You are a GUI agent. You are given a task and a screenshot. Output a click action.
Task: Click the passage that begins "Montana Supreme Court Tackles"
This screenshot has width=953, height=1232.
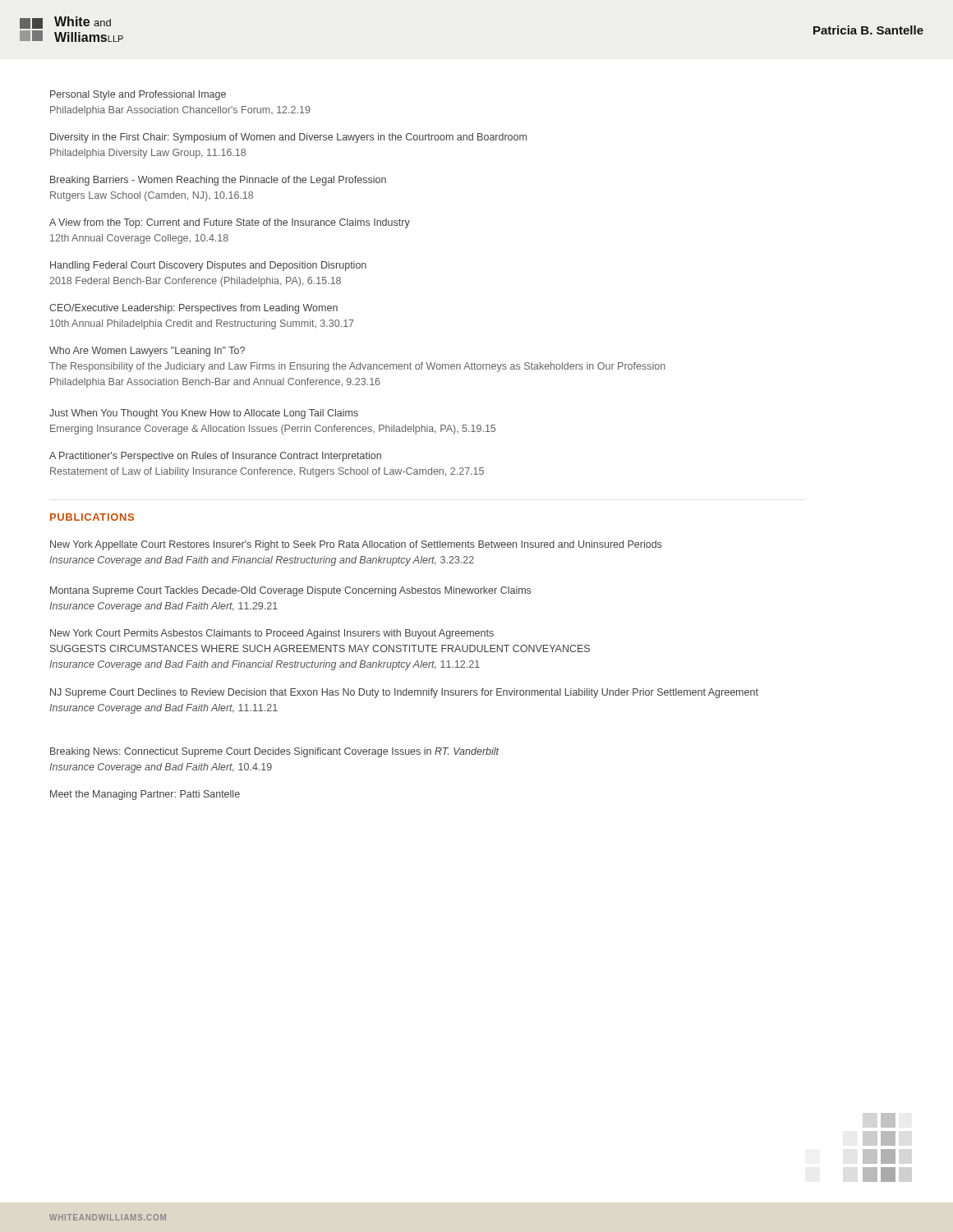pos(290,598)
